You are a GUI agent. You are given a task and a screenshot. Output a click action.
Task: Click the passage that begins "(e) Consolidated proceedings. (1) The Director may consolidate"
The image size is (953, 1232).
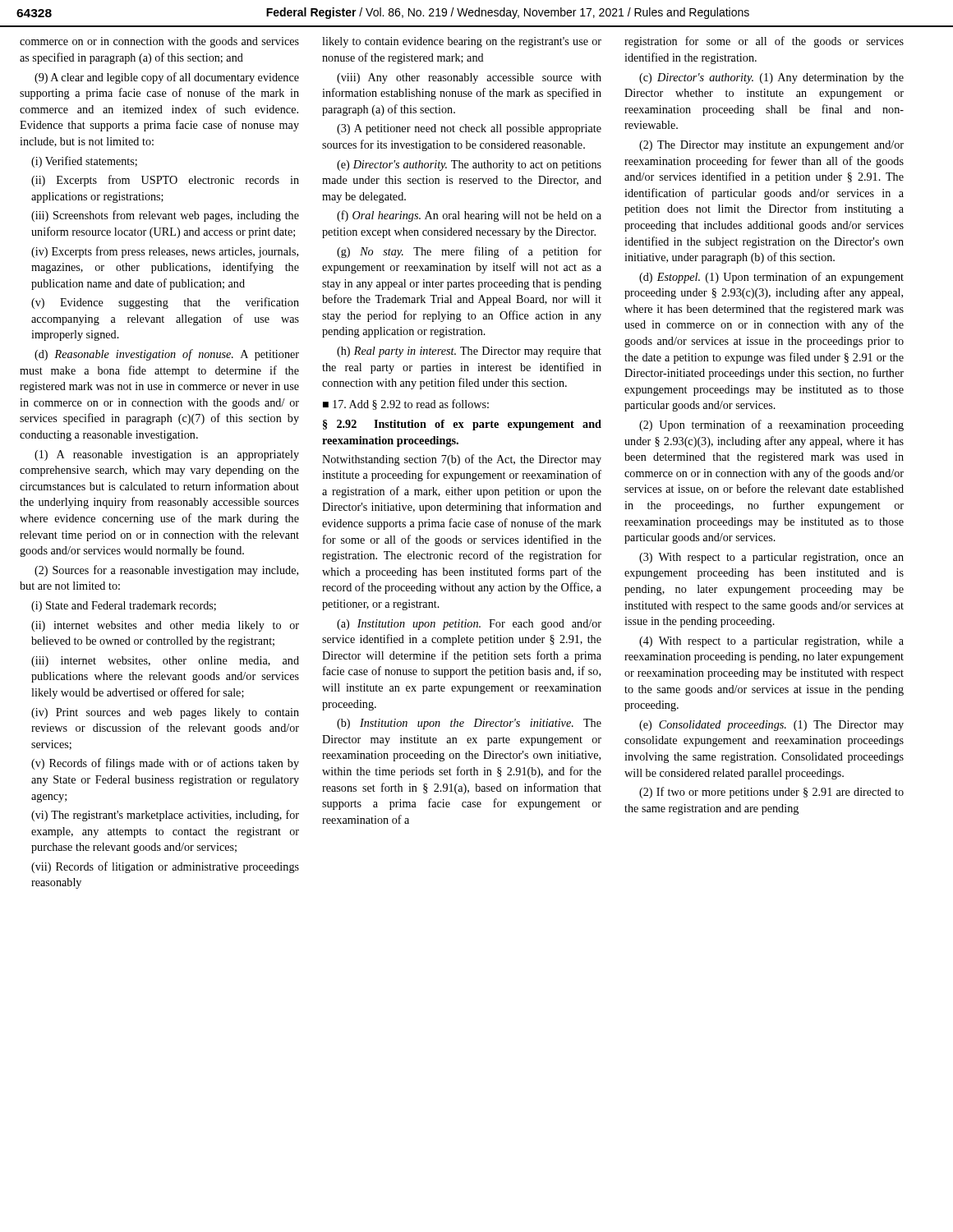click(x=764, y=749)
